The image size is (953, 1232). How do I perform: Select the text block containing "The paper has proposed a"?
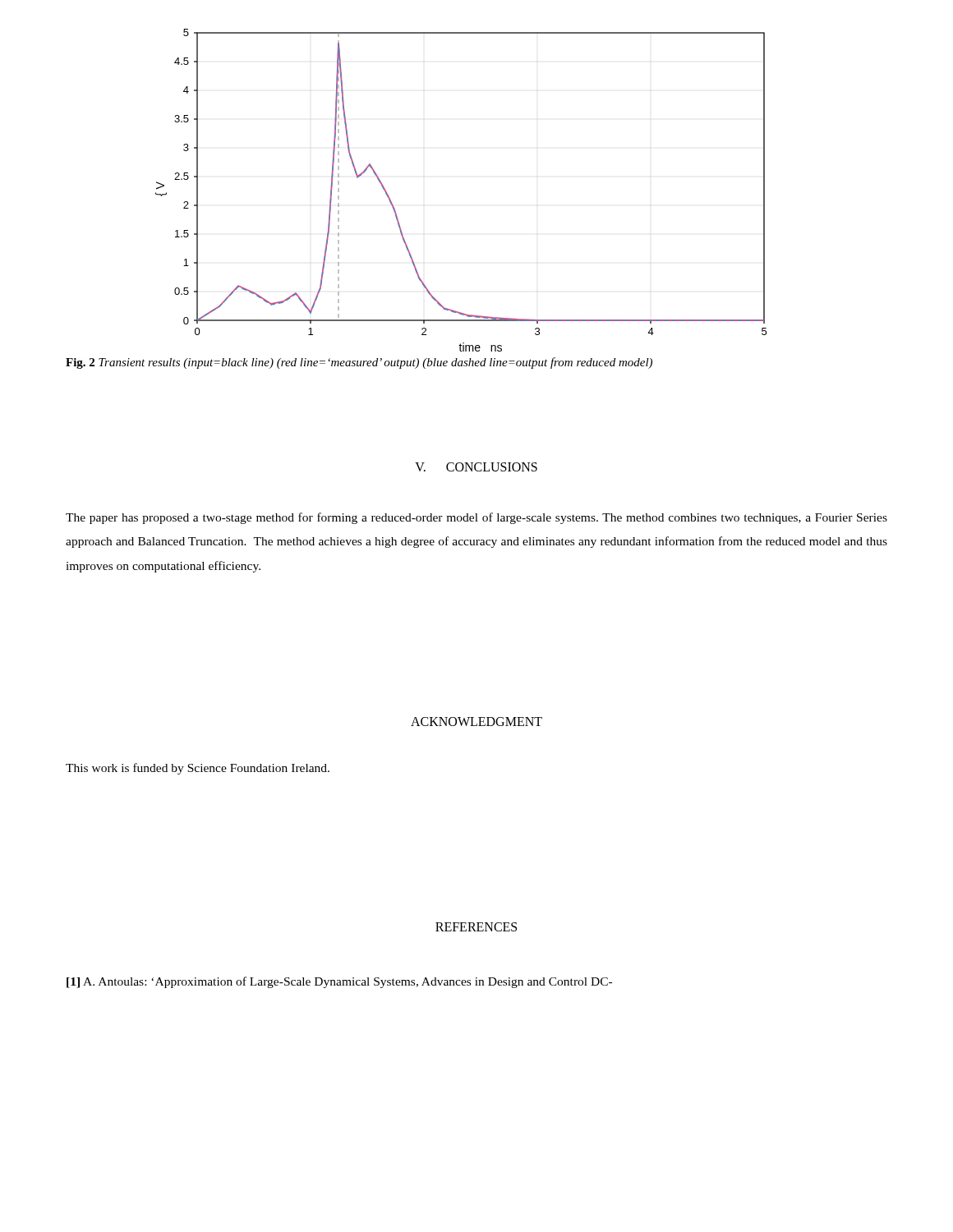click(x=476, y=541)
